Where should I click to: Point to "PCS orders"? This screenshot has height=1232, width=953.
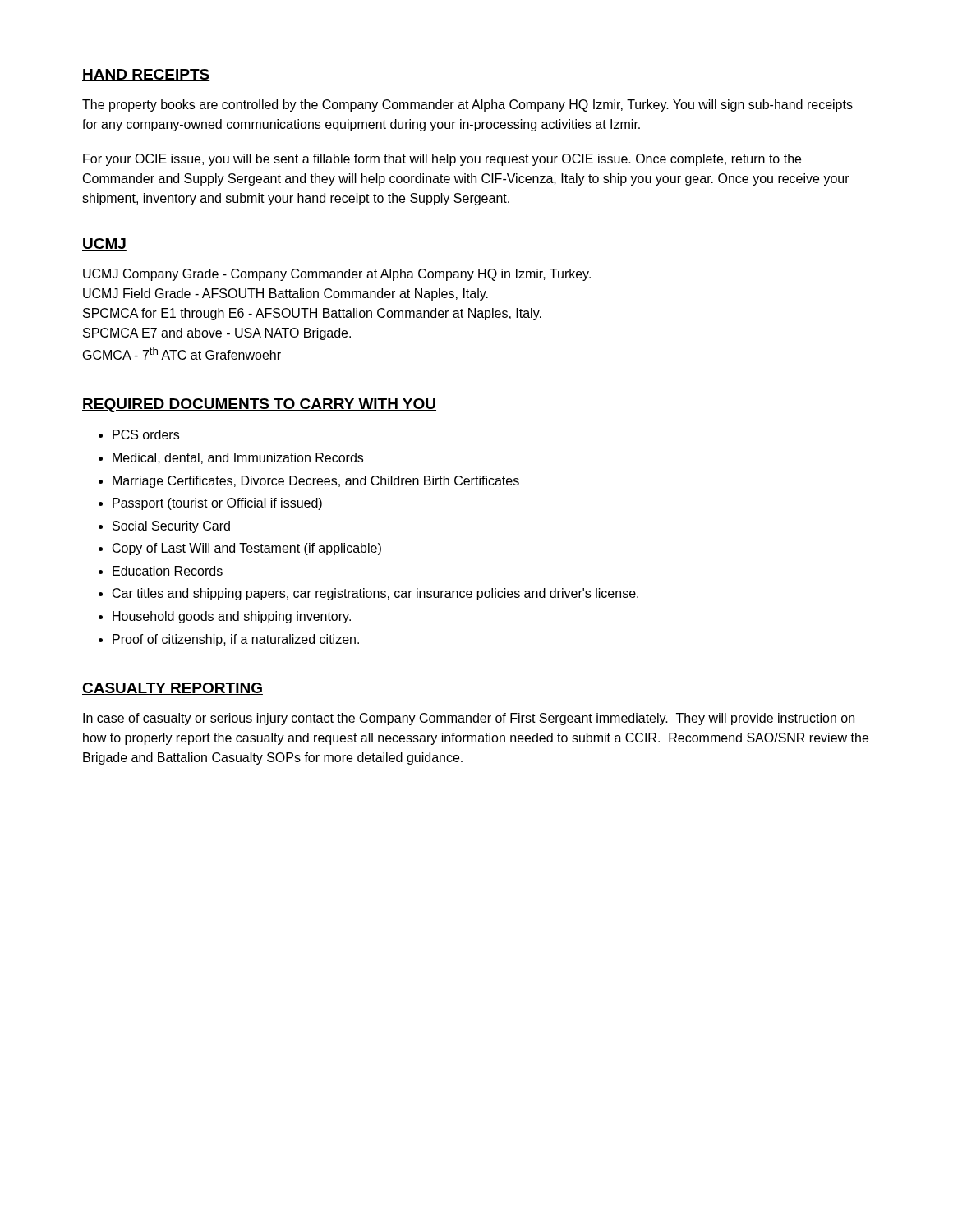click(146, 435)
